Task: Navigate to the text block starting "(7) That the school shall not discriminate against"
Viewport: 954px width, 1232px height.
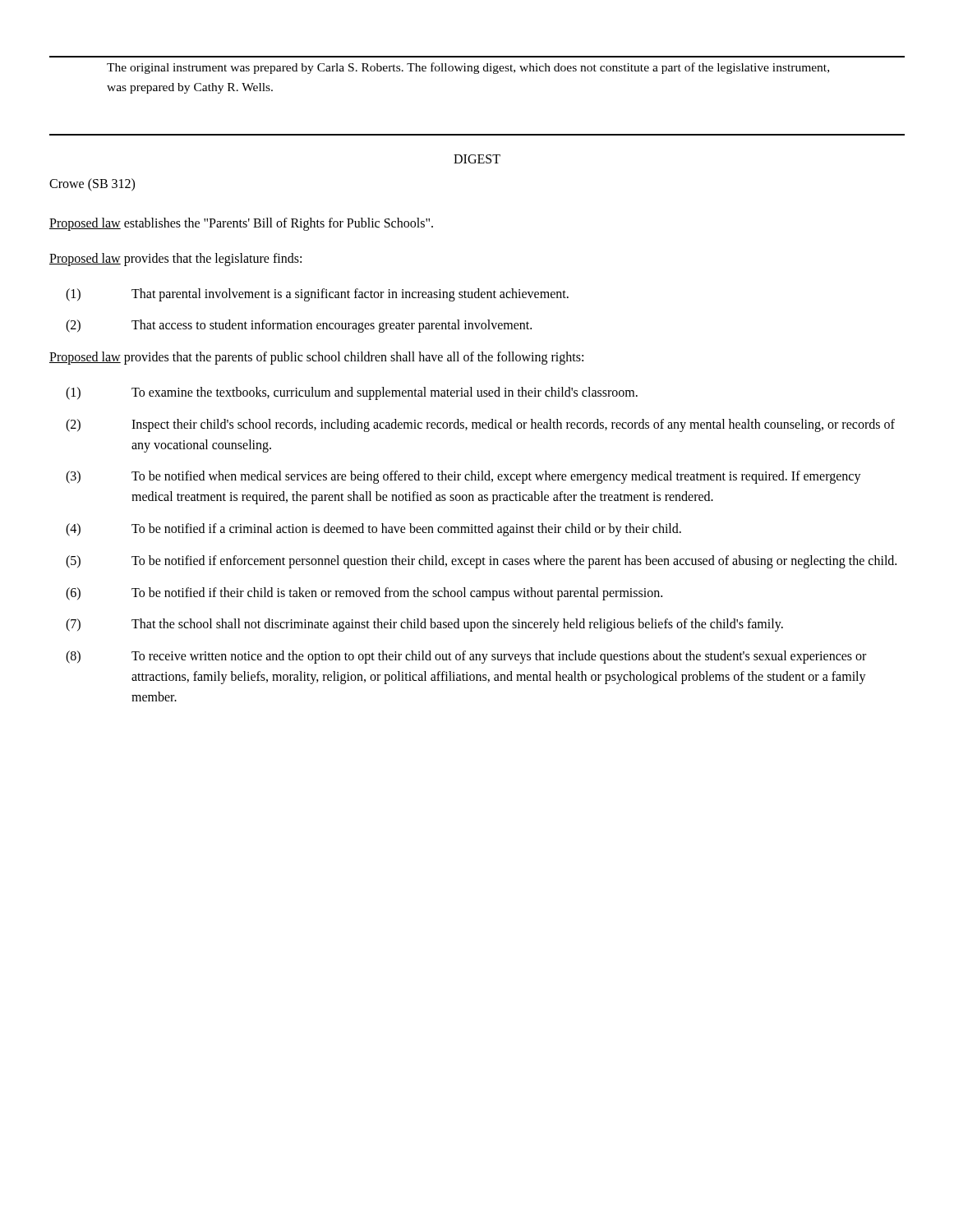Action: [x=477, y=625]
